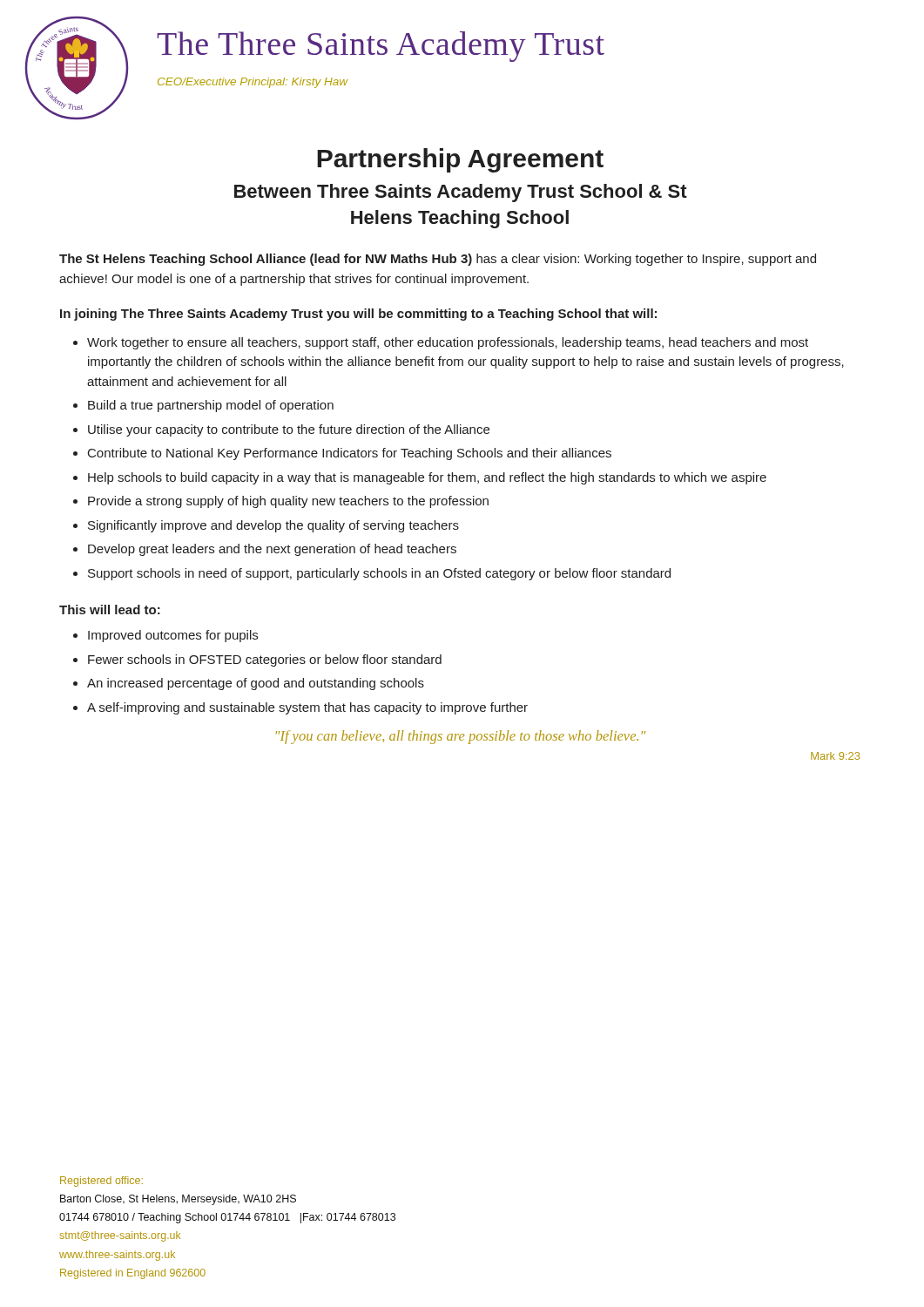Screen dimensions: 1307x924
Task: Point to the block beginning "An increased percentage of good and outstanding"
Action: coord(256,683)
